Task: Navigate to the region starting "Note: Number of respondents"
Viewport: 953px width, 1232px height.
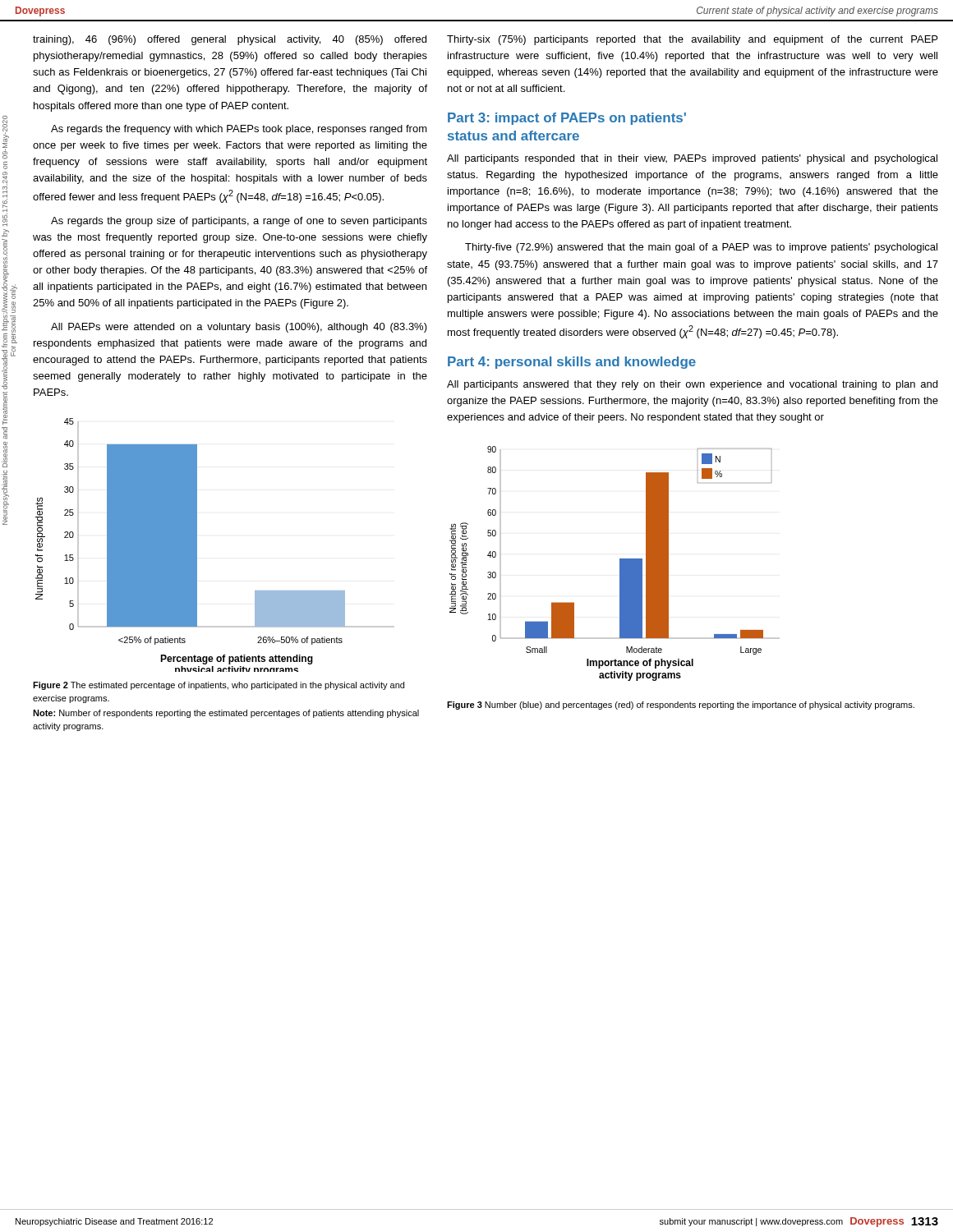Action: click(226, 720)
